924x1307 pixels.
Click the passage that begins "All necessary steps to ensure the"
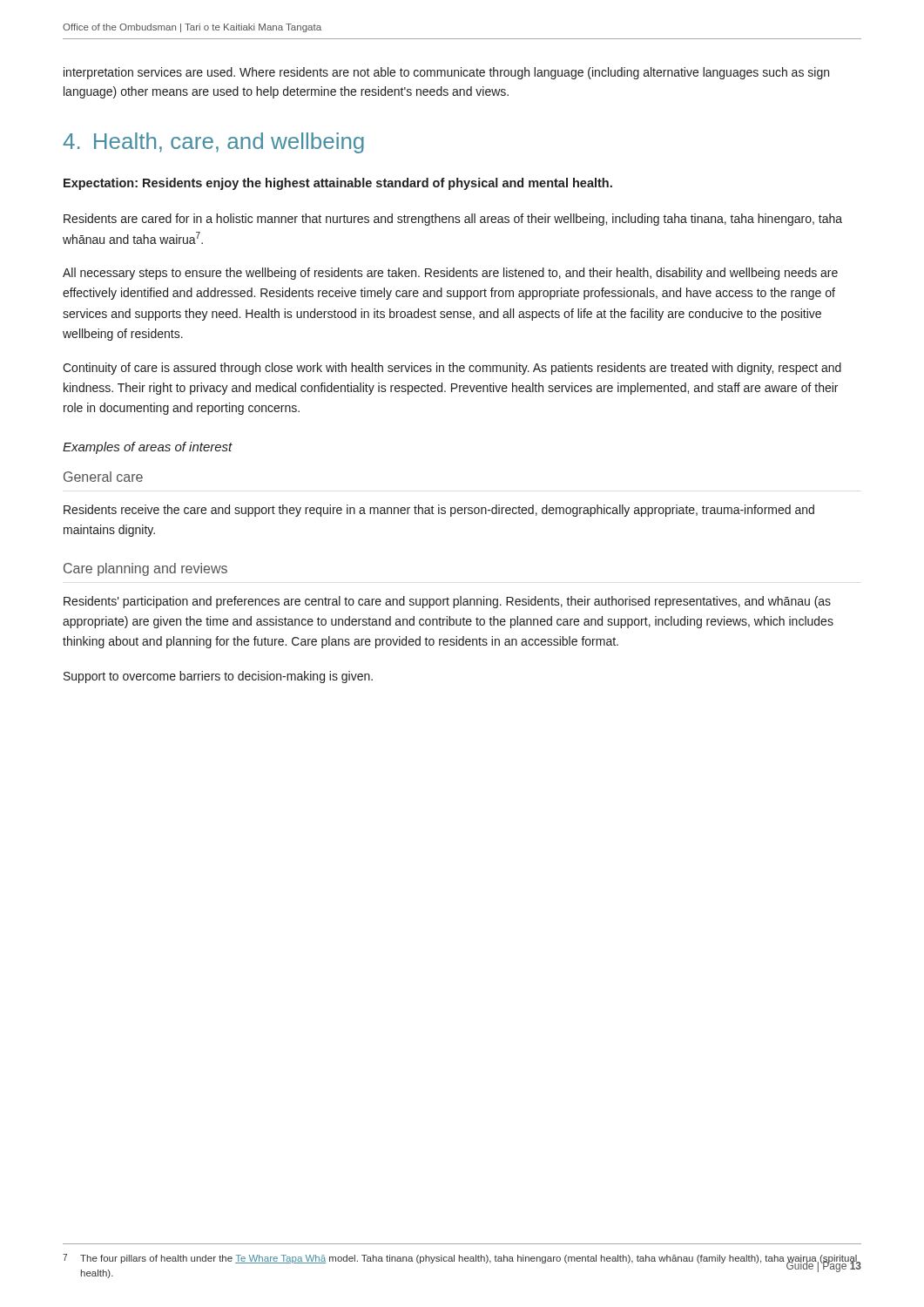coord(450,303)
